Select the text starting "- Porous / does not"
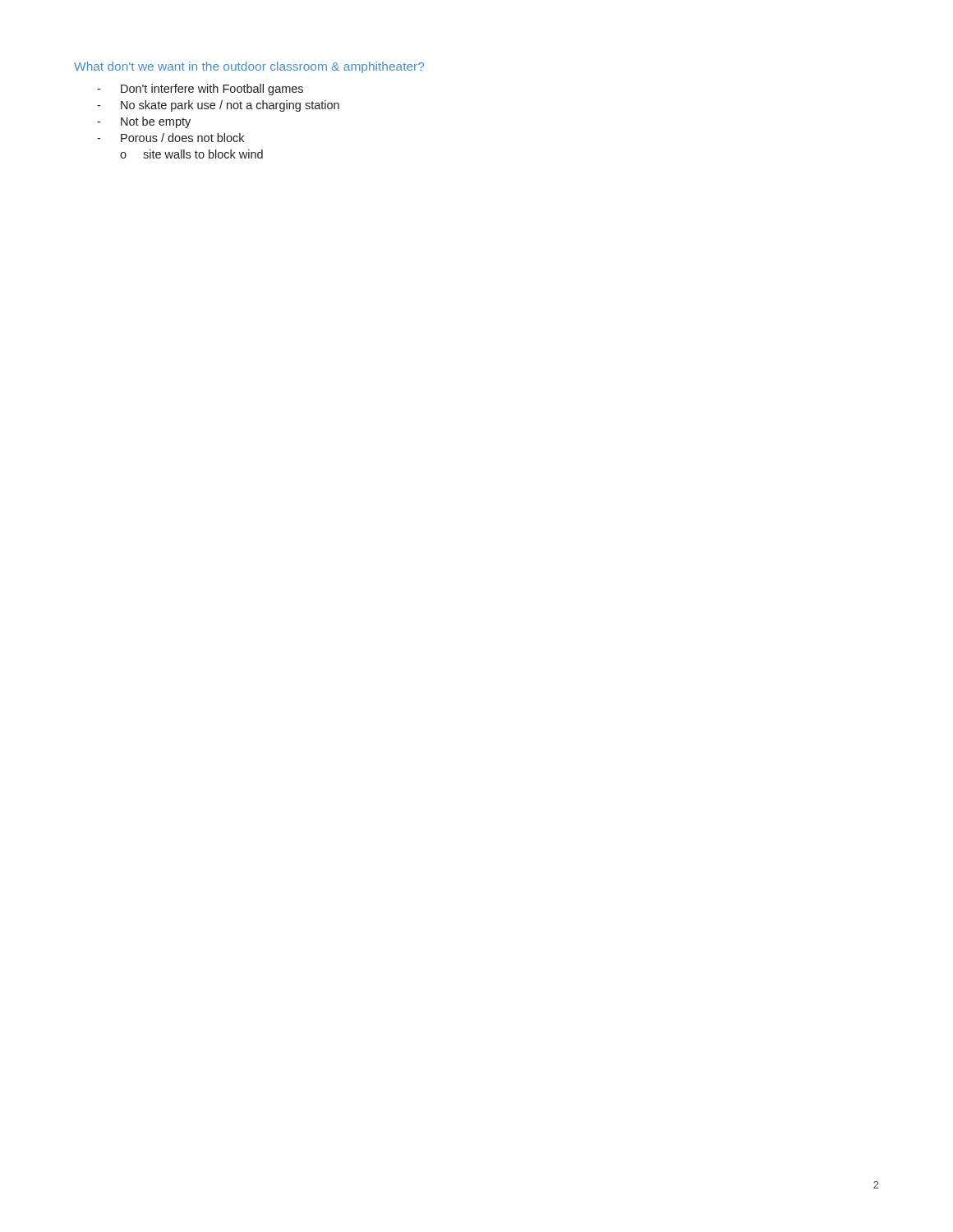The image size is (953, 1232). pos(170,138)
